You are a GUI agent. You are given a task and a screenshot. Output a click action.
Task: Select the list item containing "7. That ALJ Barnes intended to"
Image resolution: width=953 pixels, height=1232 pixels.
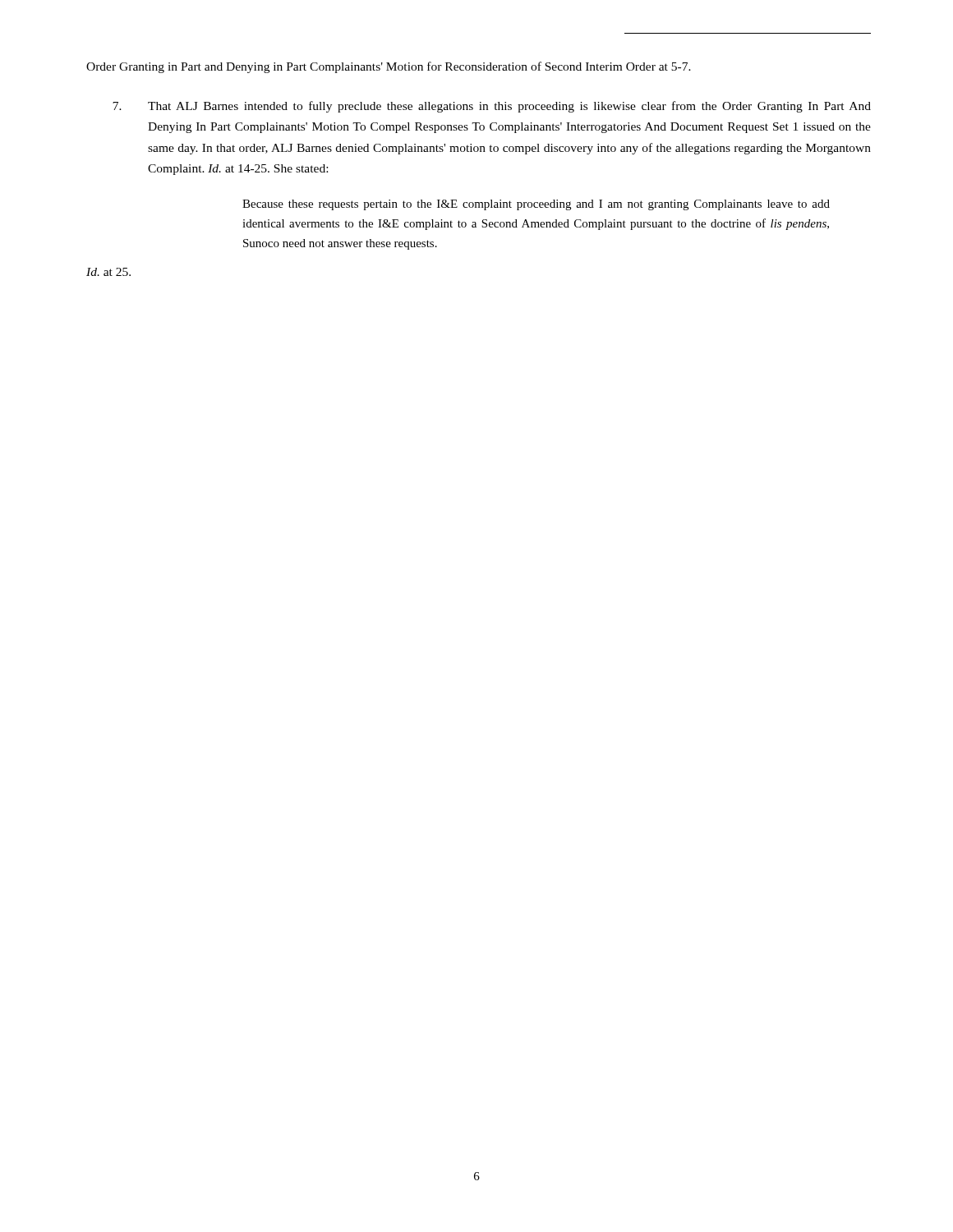click(479, 137)
